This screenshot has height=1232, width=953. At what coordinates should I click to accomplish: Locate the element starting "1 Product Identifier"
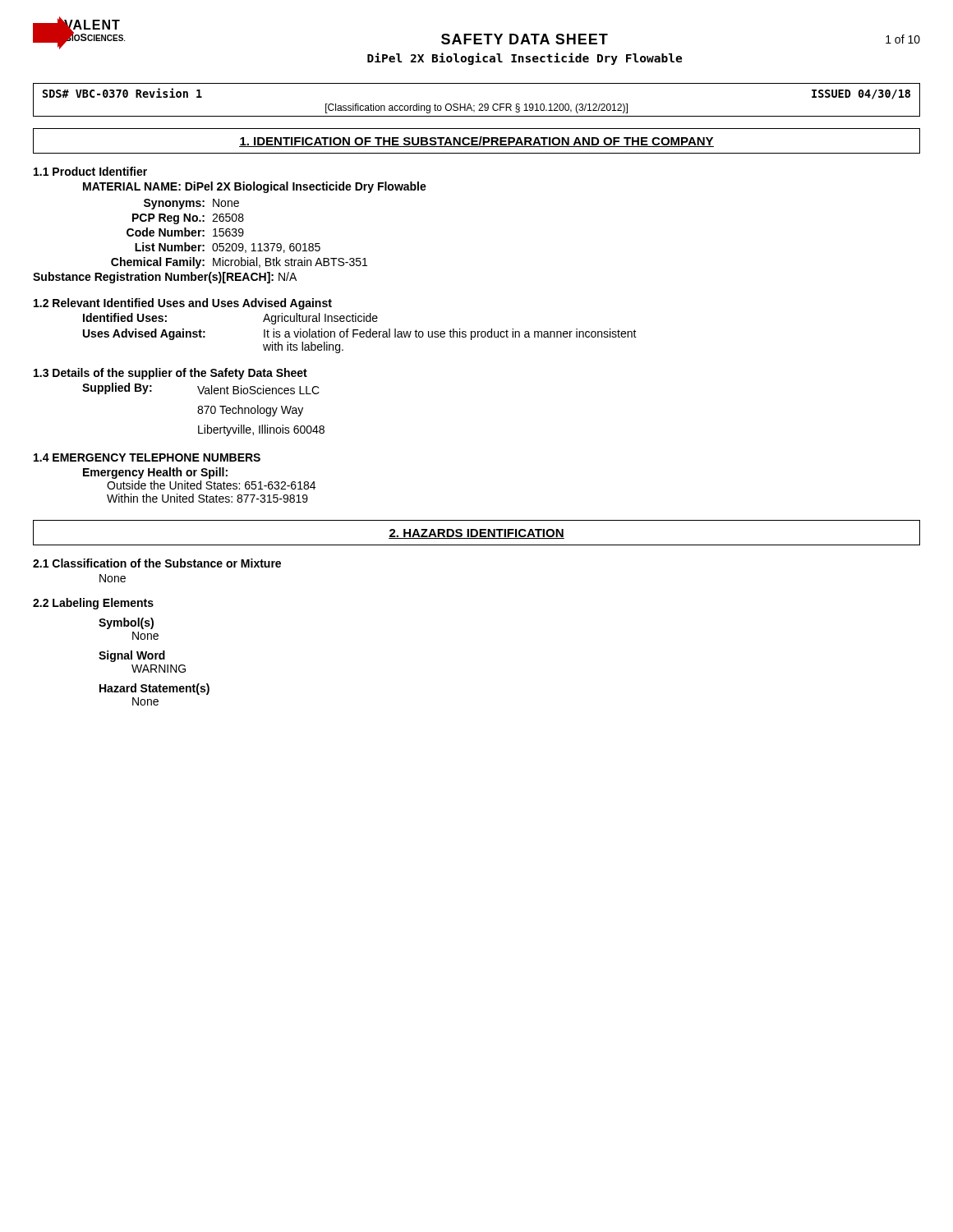tap(90, 171)
